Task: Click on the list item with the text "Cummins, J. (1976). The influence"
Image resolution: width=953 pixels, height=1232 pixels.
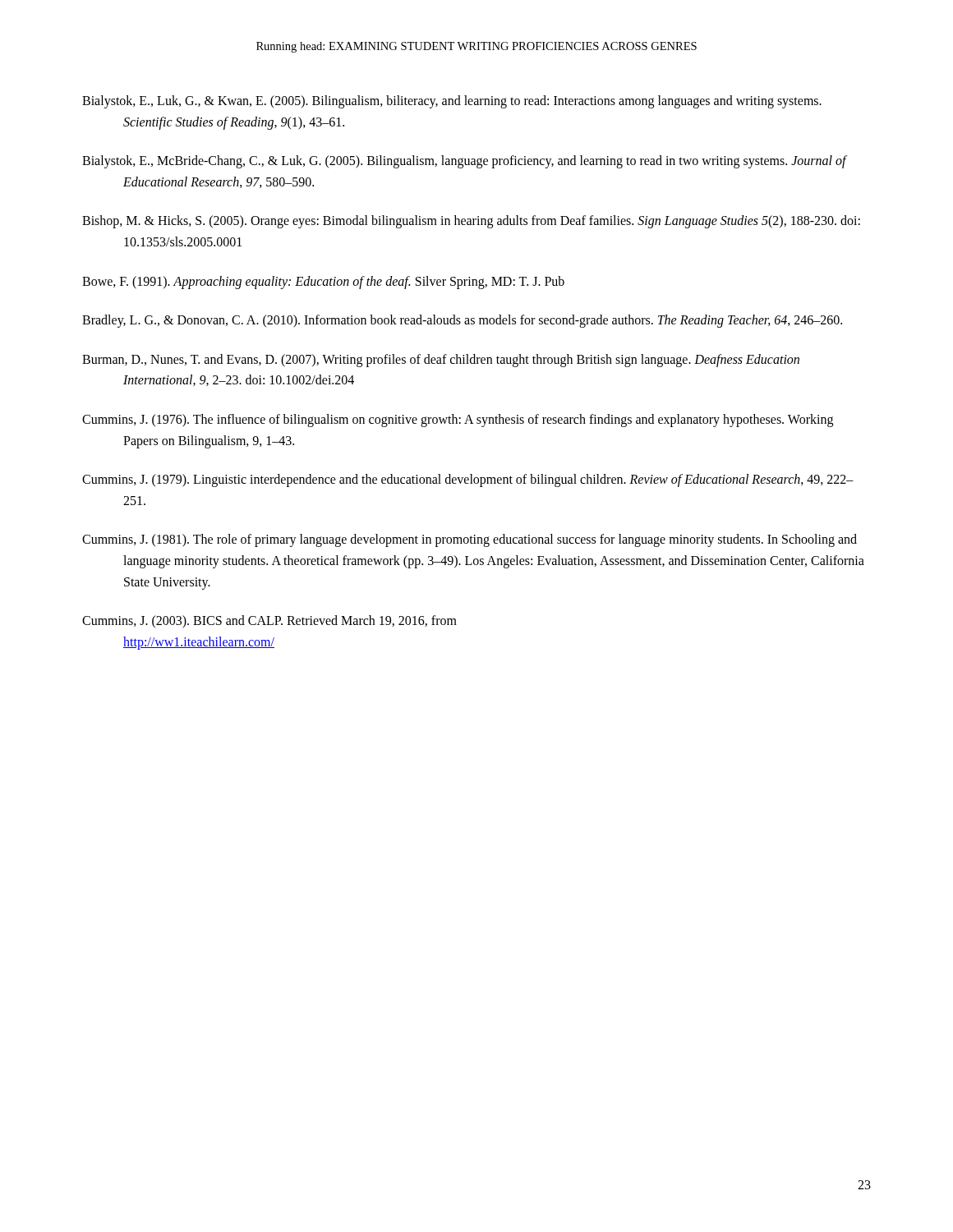Action: [458, 430]
